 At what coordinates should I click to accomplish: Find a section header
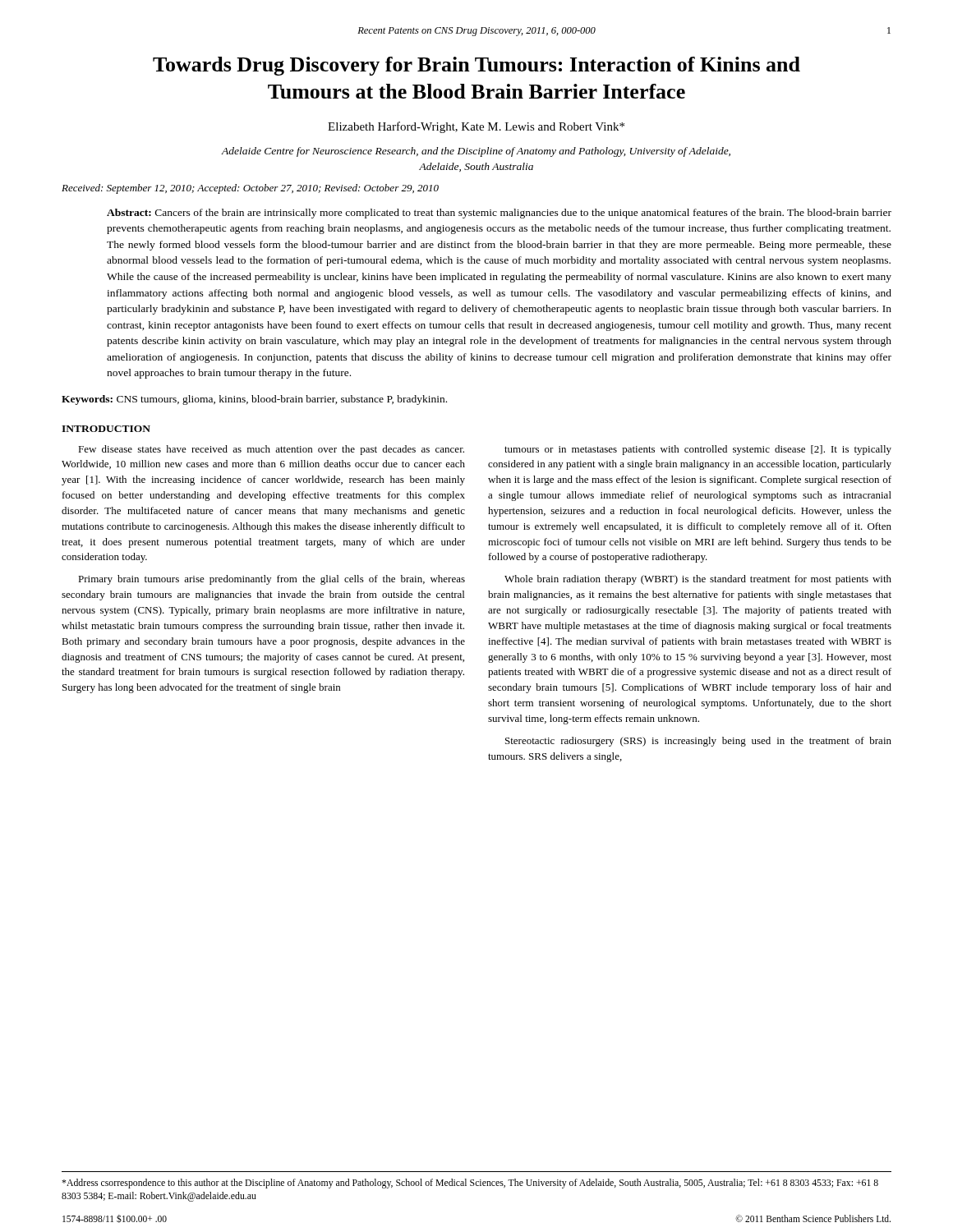pyautogui.click(x=106, y=428)
